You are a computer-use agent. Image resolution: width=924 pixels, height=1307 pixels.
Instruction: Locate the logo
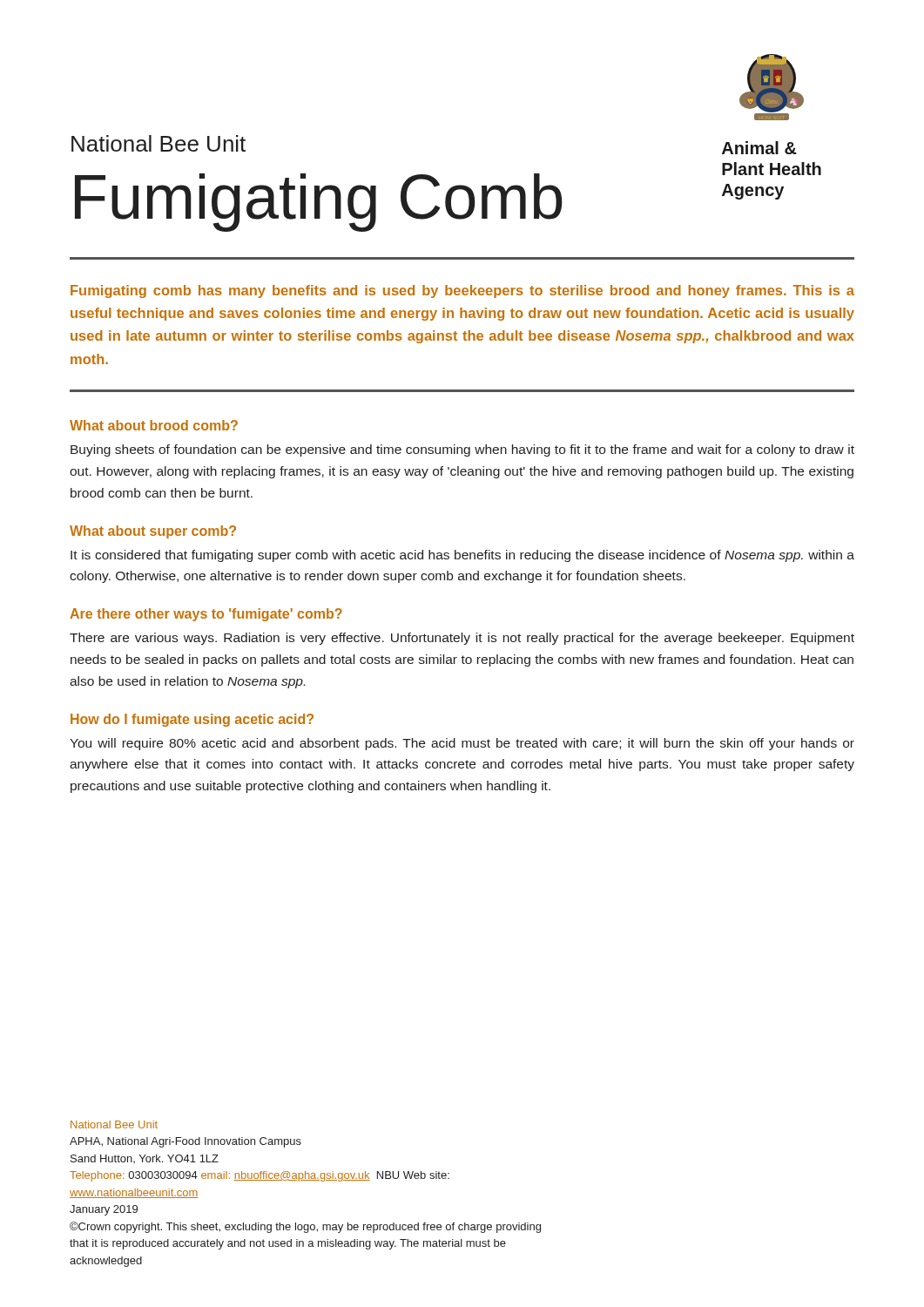click(x=772, y=126)
